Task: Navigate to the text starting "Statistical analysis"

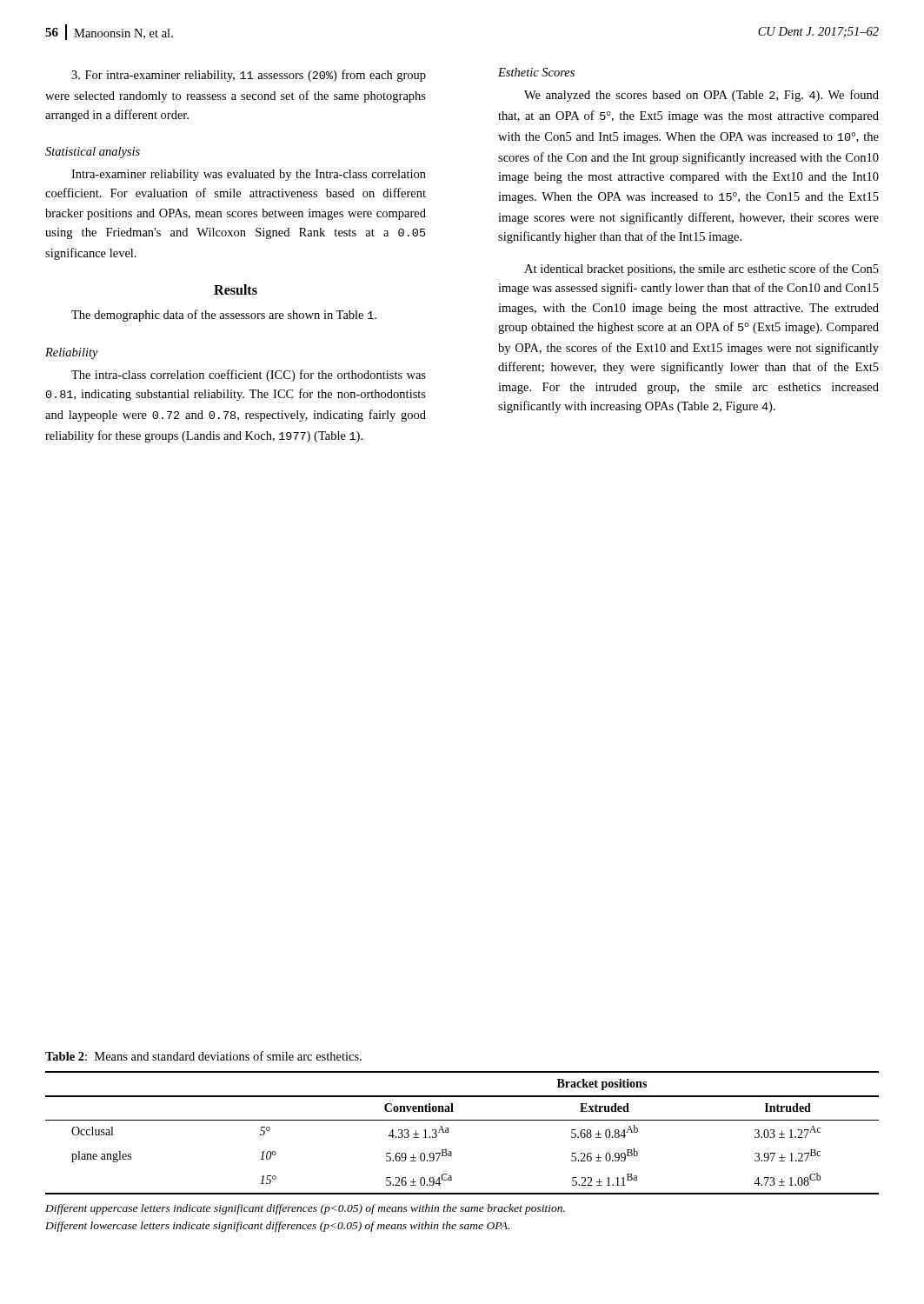Action: point(93,151)
